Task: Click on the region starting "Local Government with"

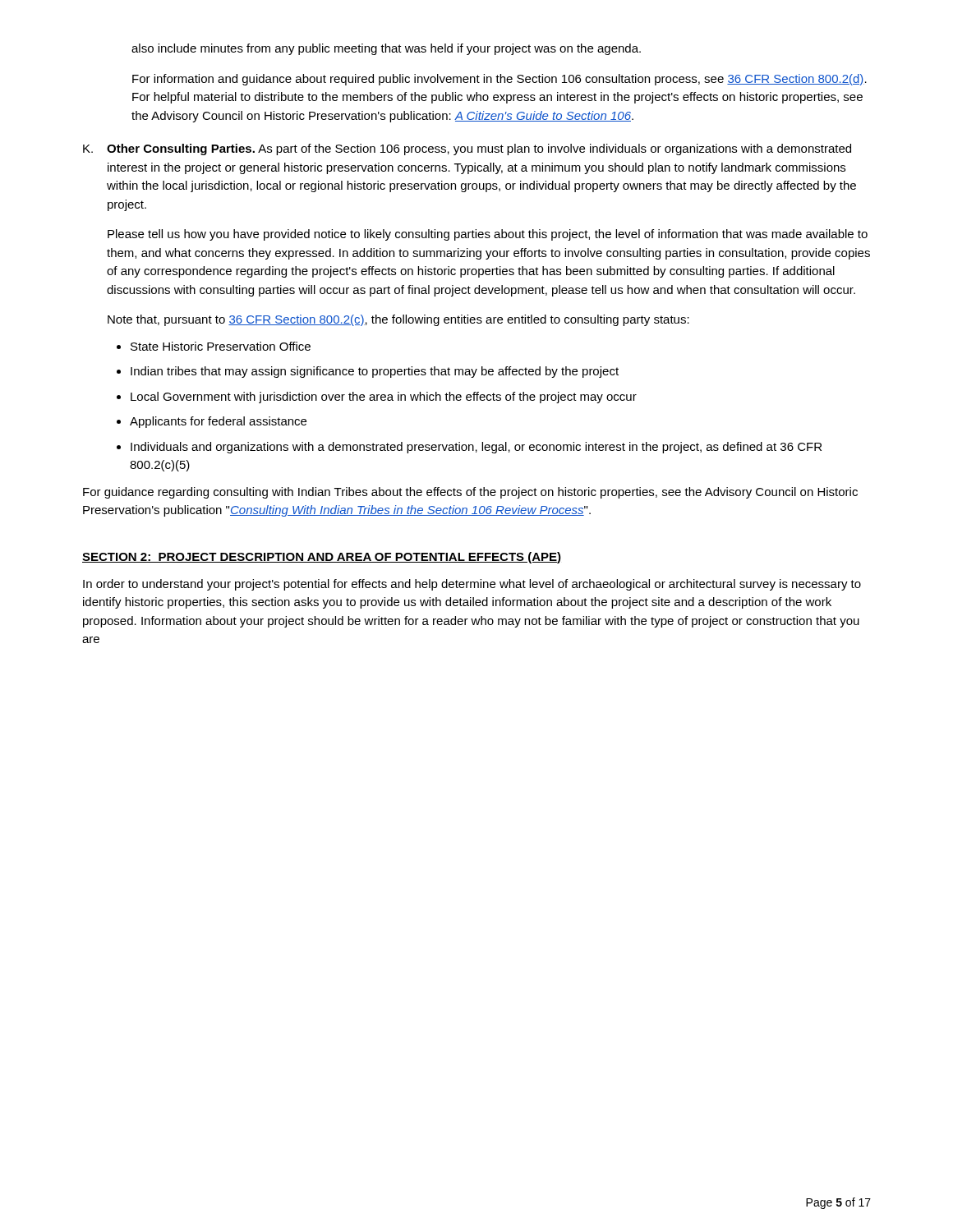Action: (x=383, y=396)
